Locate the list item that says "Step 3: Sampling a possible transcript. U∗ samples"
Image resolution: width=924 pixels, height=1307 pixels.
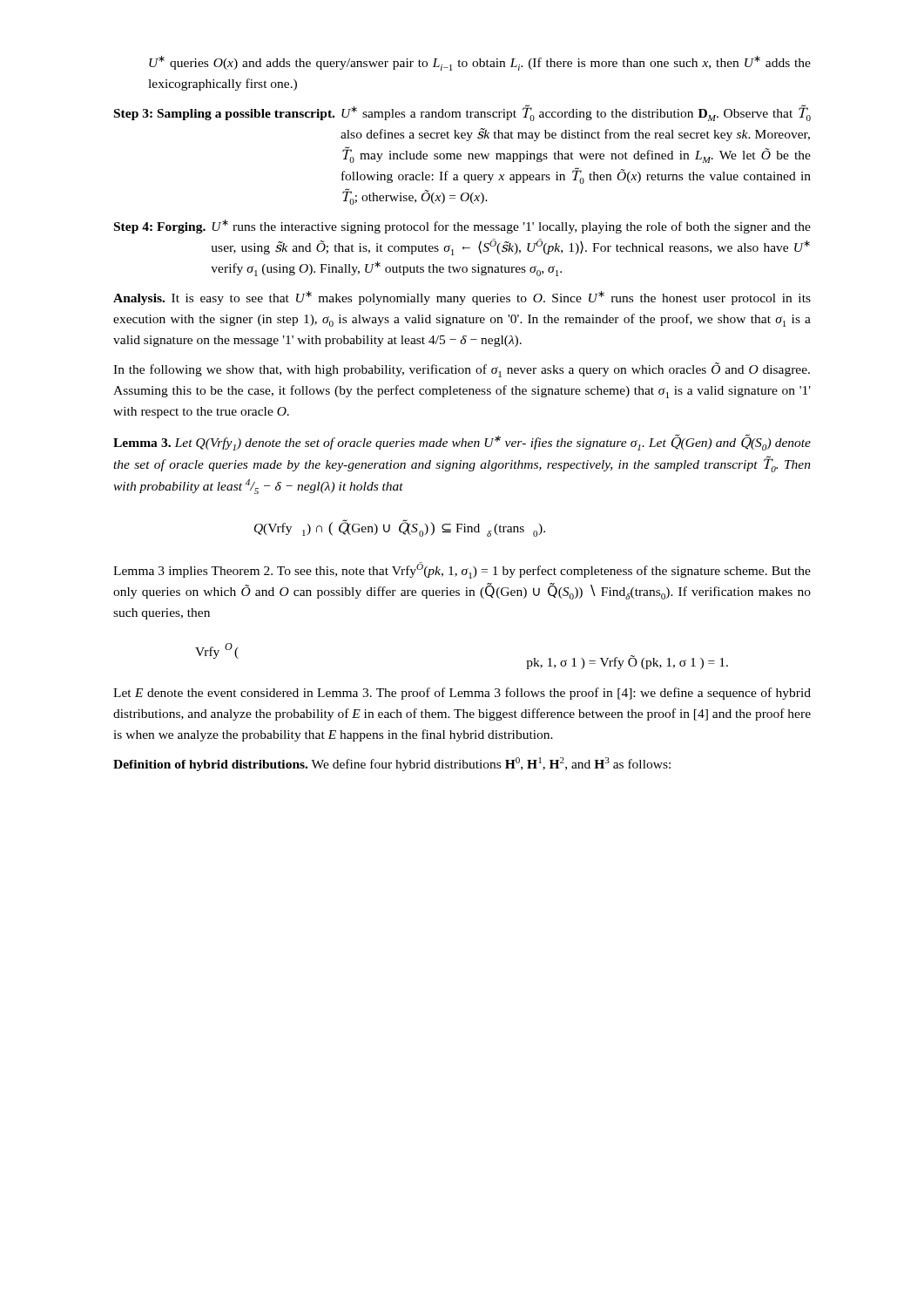tap(462, 155)
